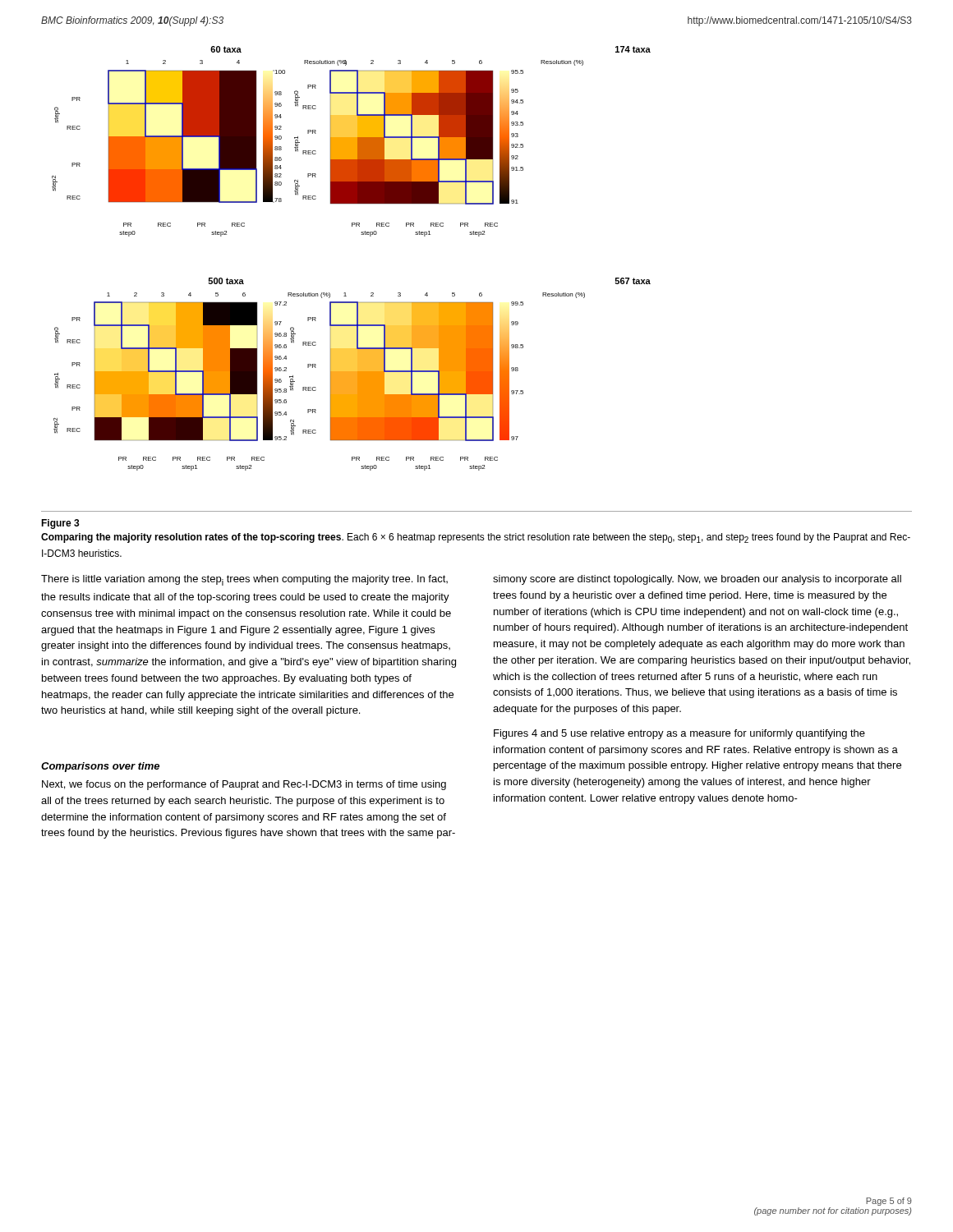
Task: Click the passage that begins "simony score are distinct topologically. Now, we"
Action: (x=702, y=688)
